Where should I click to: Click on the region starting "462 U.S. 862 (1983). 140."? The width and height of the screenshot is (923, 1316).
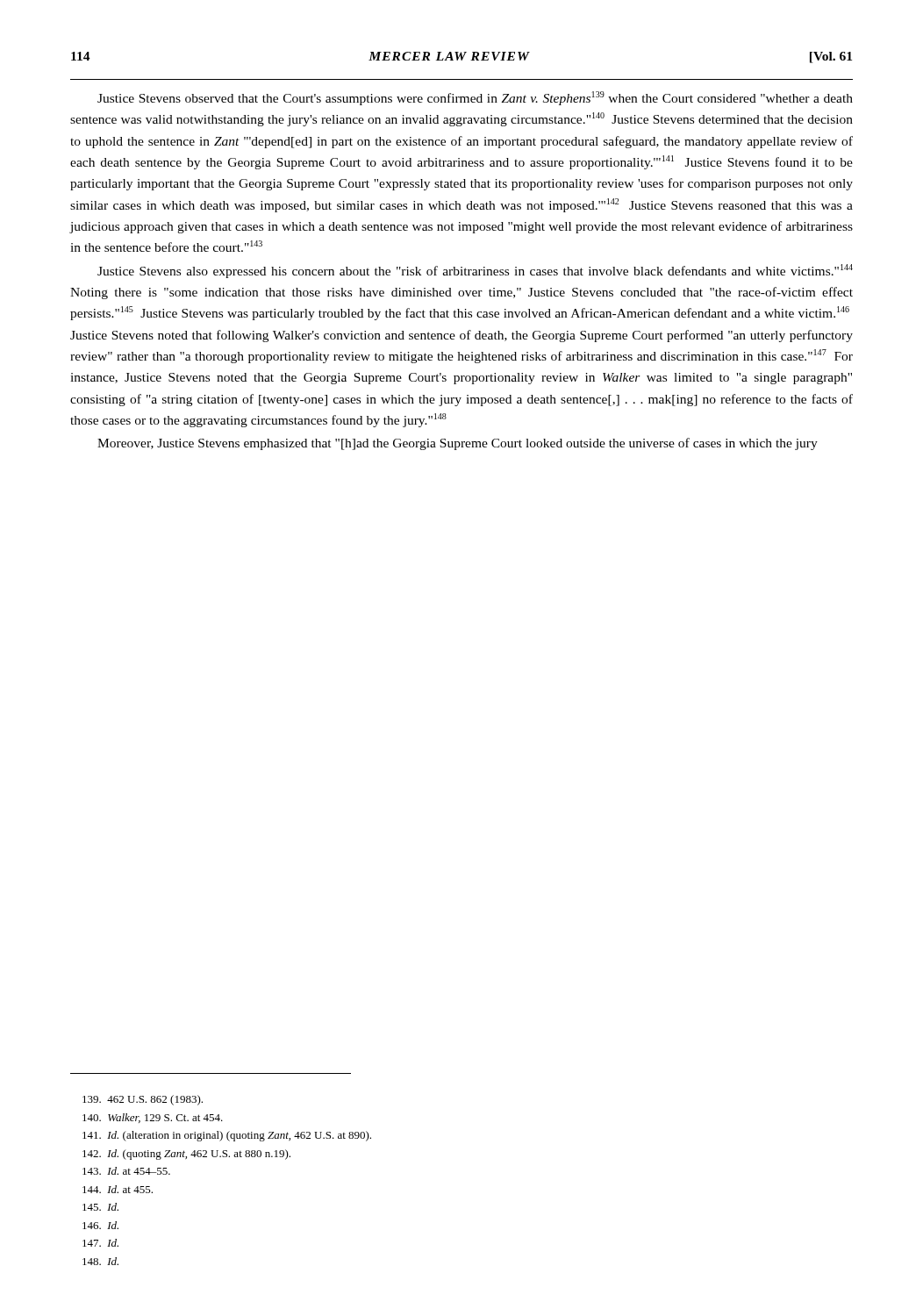[143, 1100]
